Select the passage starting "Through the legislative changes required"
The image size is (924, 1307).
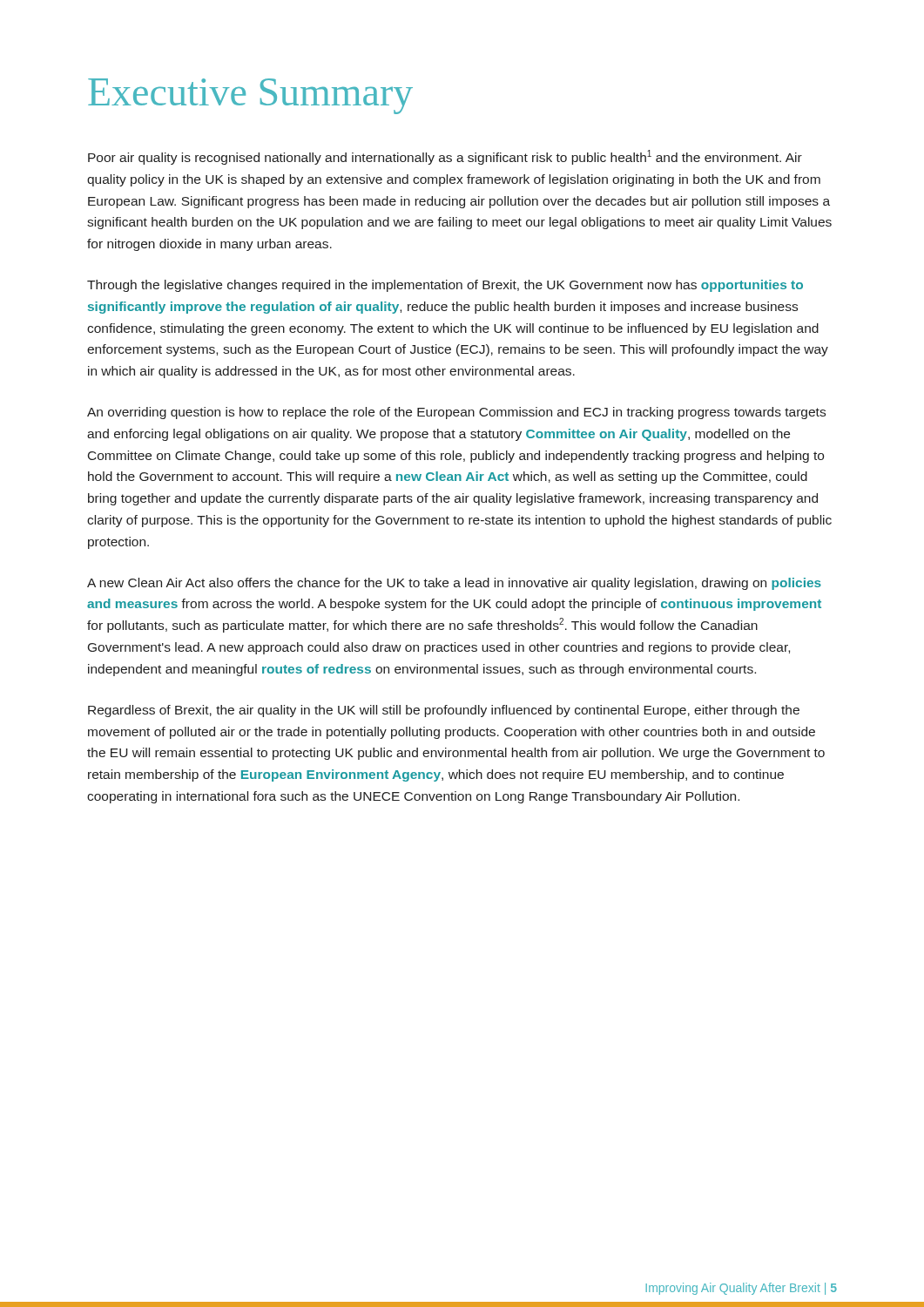coord(458,328)
